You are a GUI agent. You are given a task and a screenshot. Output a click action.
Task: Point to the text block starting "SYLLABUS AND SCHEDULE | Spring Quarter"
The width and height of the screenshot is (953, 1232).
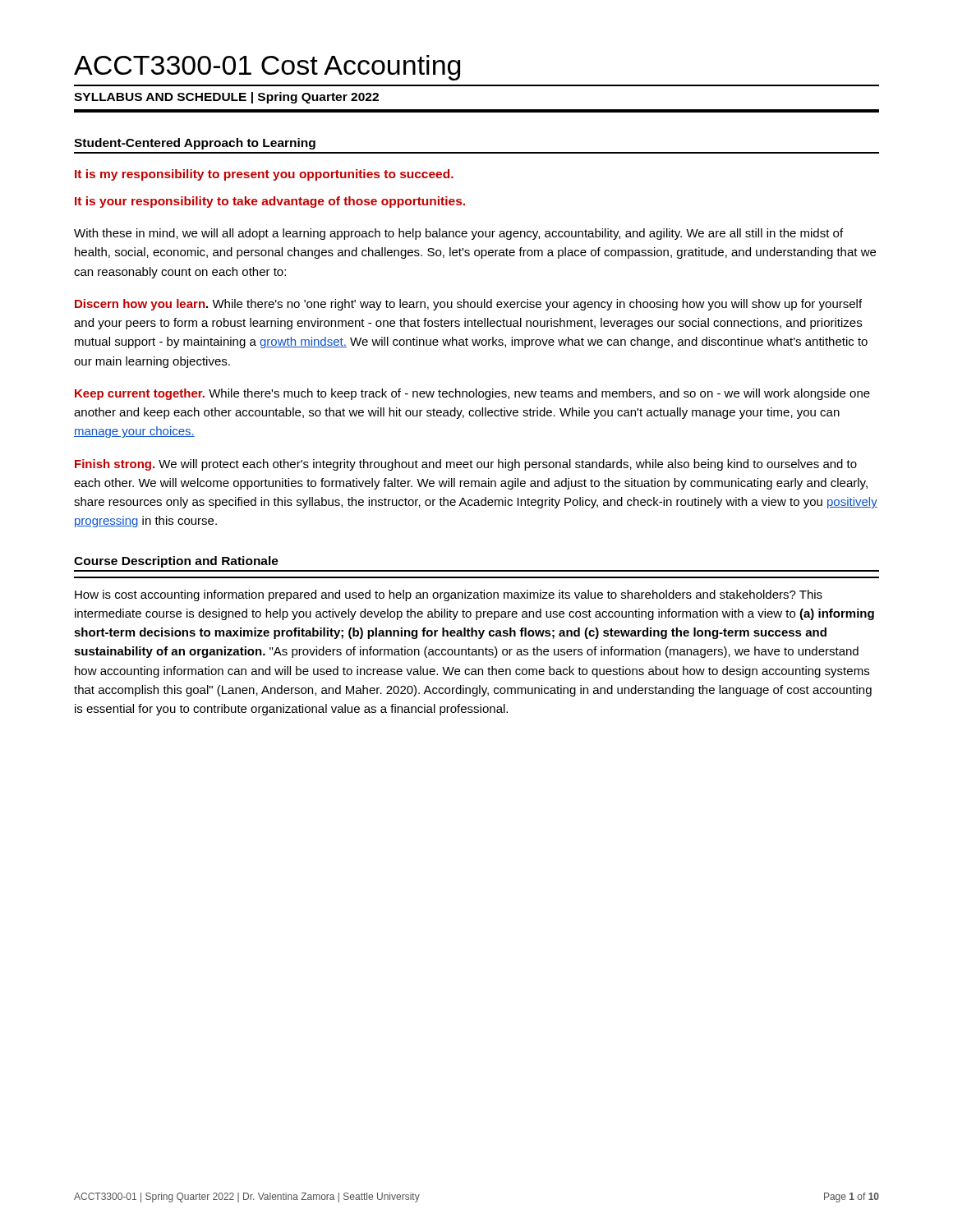point(476,98)
